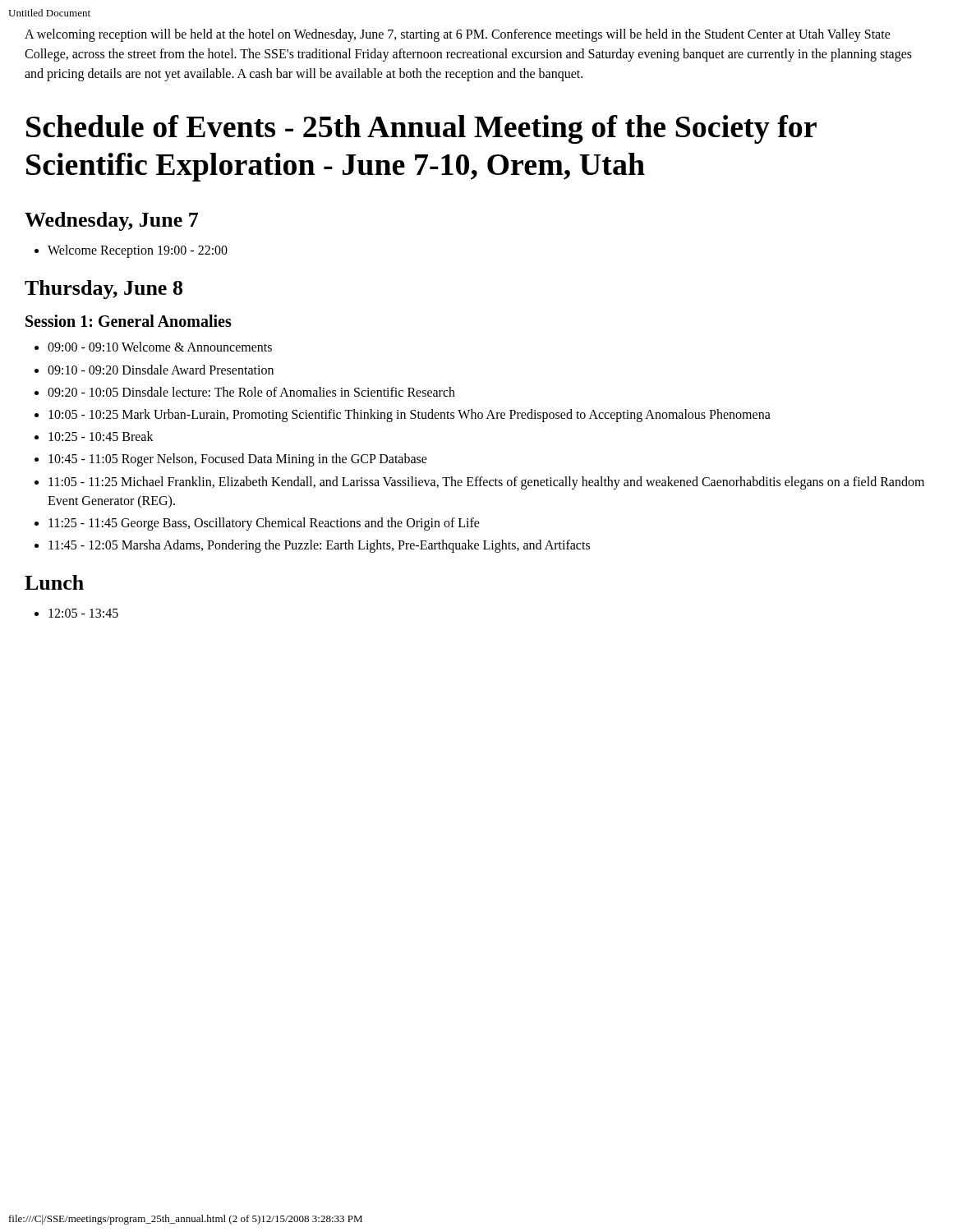Select the text starting "Thursday, June 8"
The height and width of the screenshot is (1232, 953).
[104, 288]
